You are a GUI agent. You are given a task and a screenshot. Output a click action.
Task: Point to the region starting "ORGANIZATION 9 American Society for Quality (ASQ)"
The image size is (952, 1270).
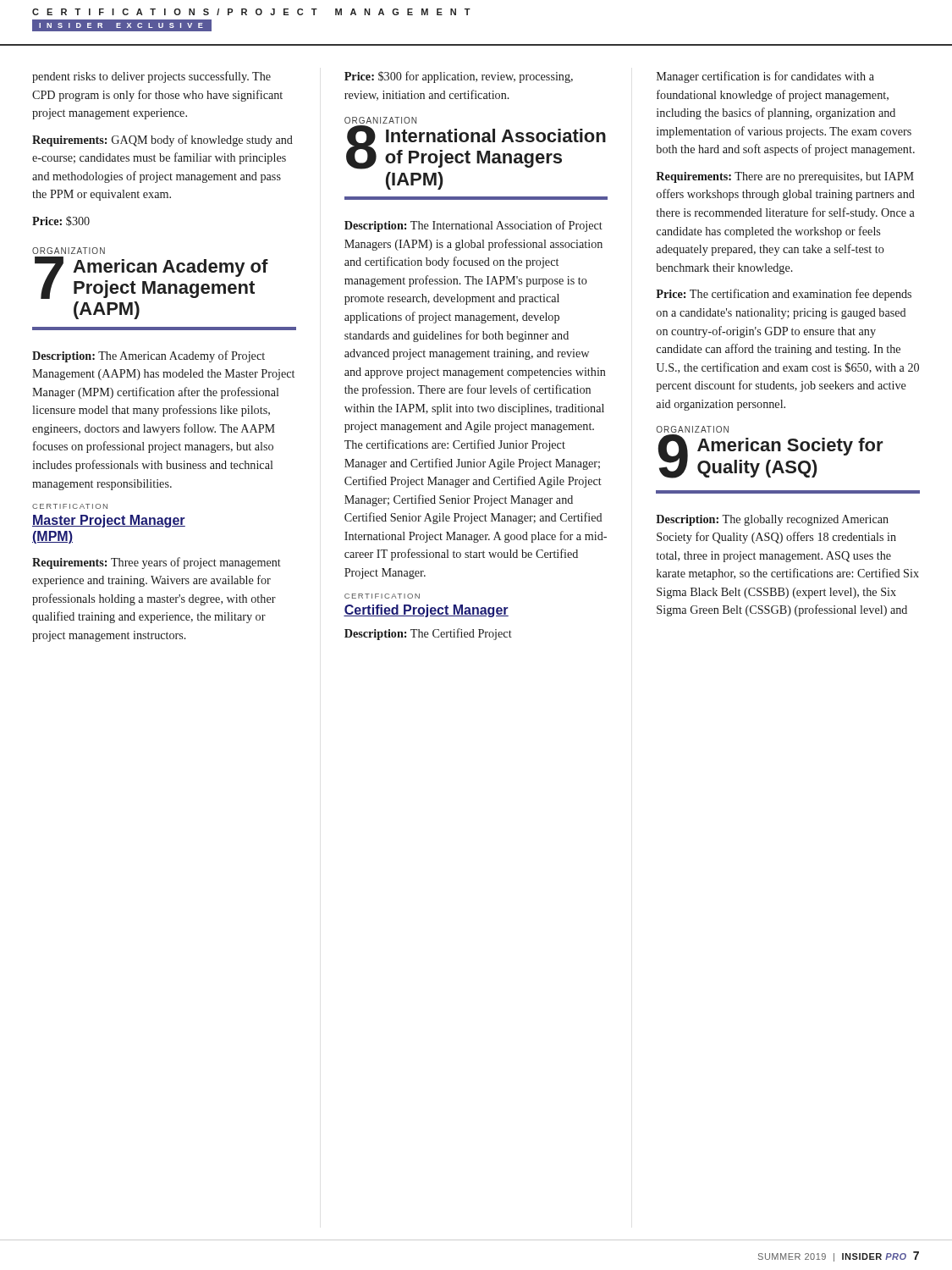tap(788, 459)
